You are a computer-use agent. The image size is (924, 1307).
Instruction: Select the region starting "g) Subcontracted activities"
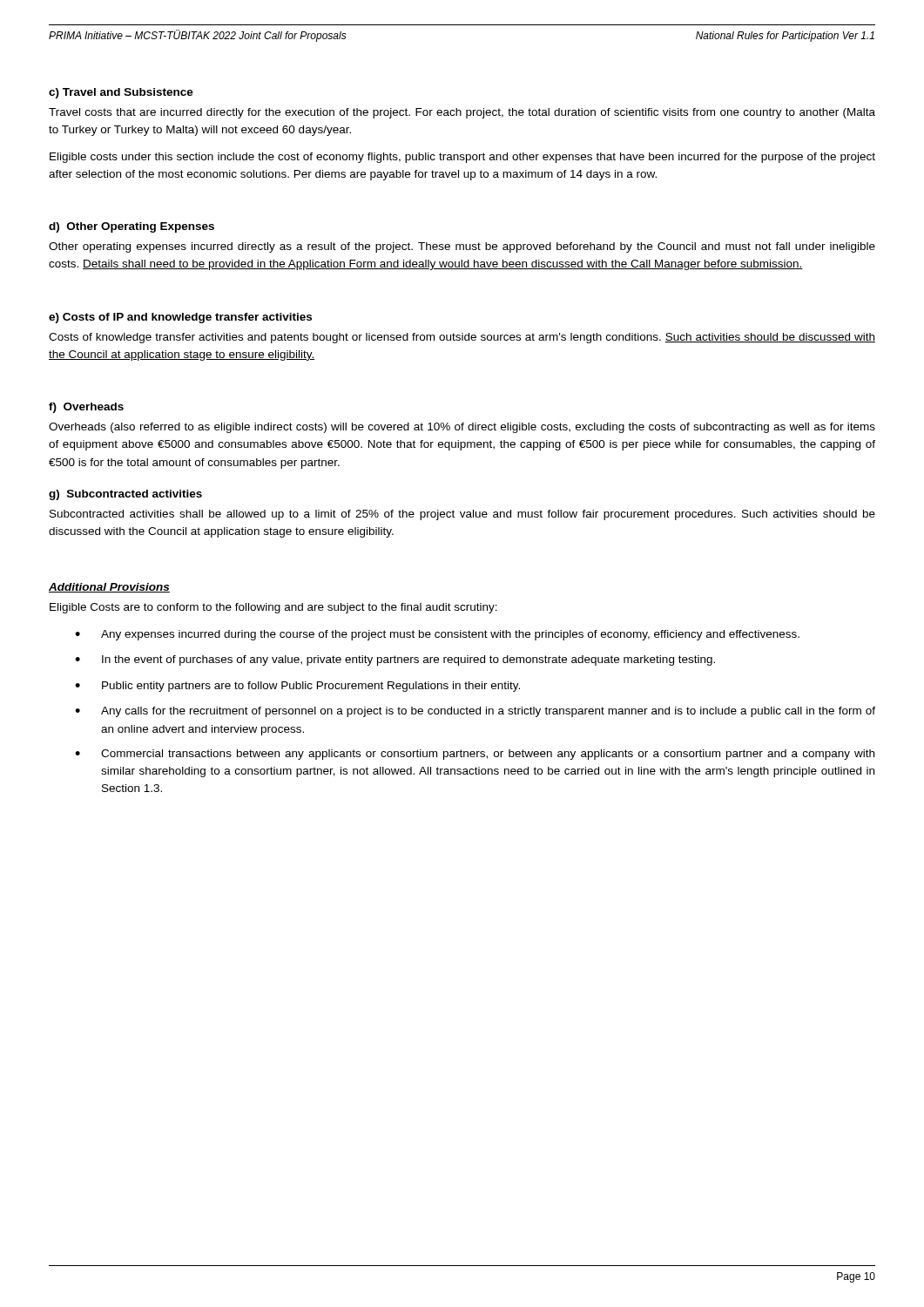[126, 493]
